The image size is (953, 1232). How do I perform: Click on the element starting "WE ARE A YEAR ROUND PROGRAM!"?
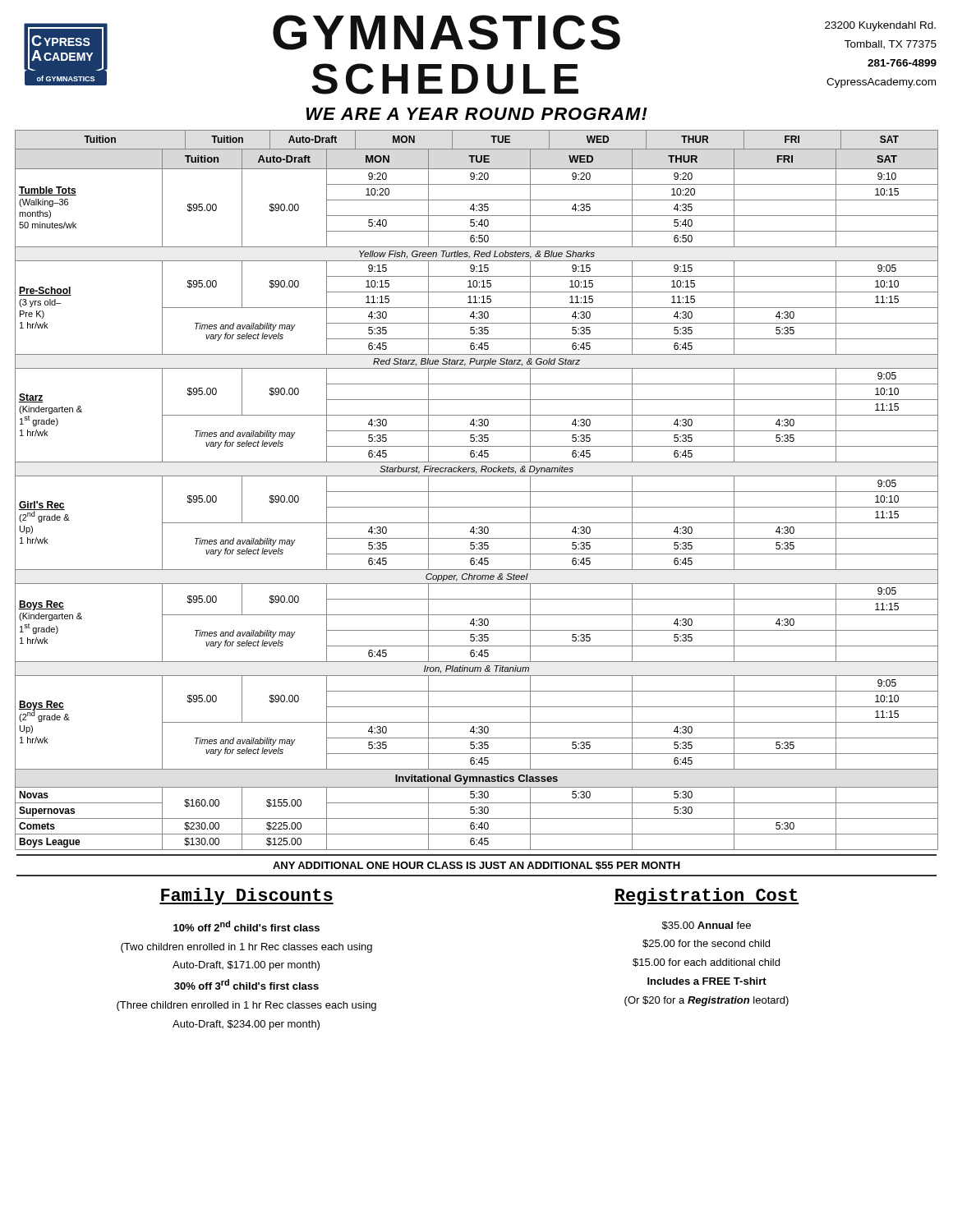click(x=476, y=114)
